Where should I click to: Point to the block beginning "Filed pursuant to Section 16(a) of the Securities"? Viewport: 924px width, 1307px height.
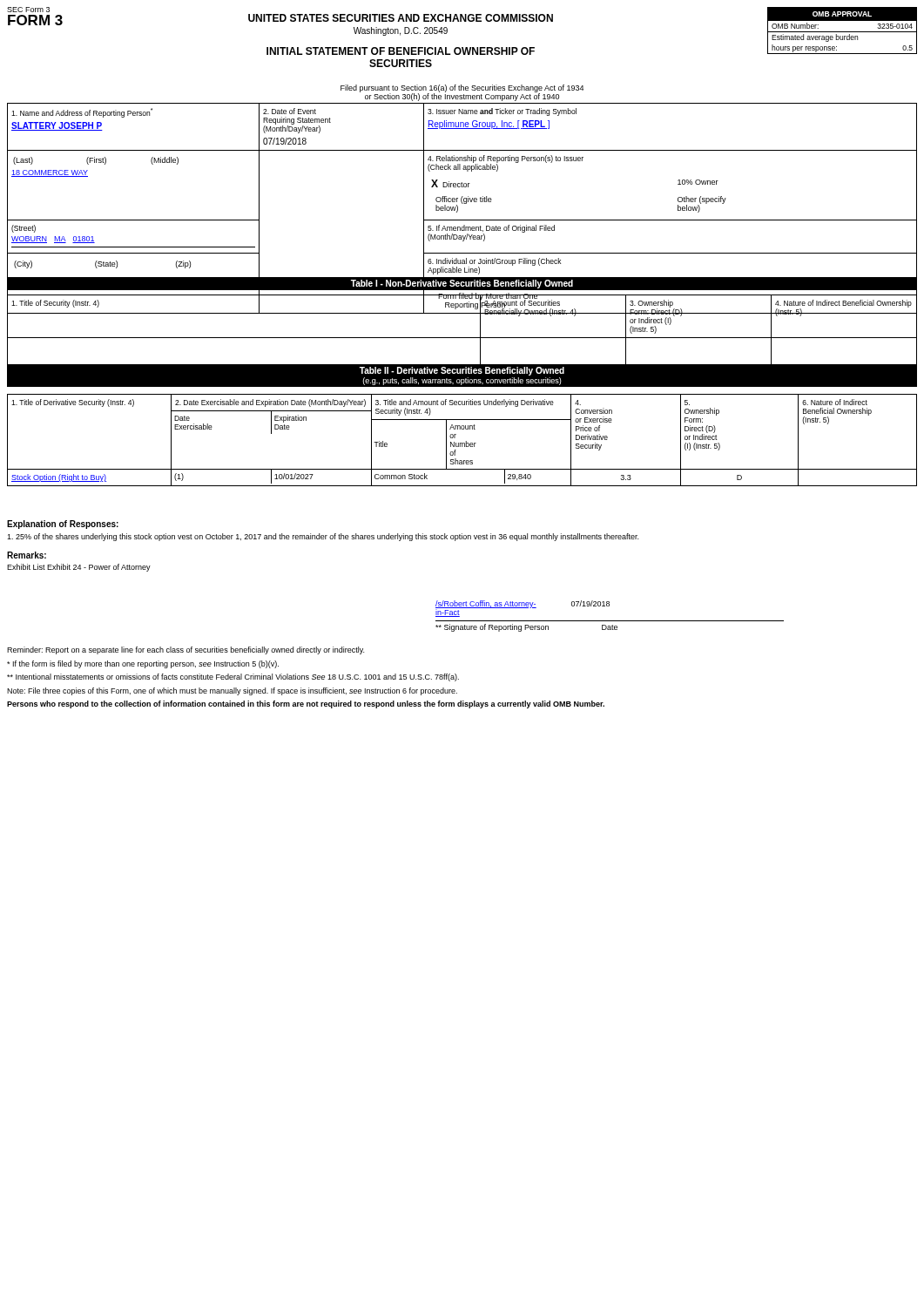tap(462, 92)
